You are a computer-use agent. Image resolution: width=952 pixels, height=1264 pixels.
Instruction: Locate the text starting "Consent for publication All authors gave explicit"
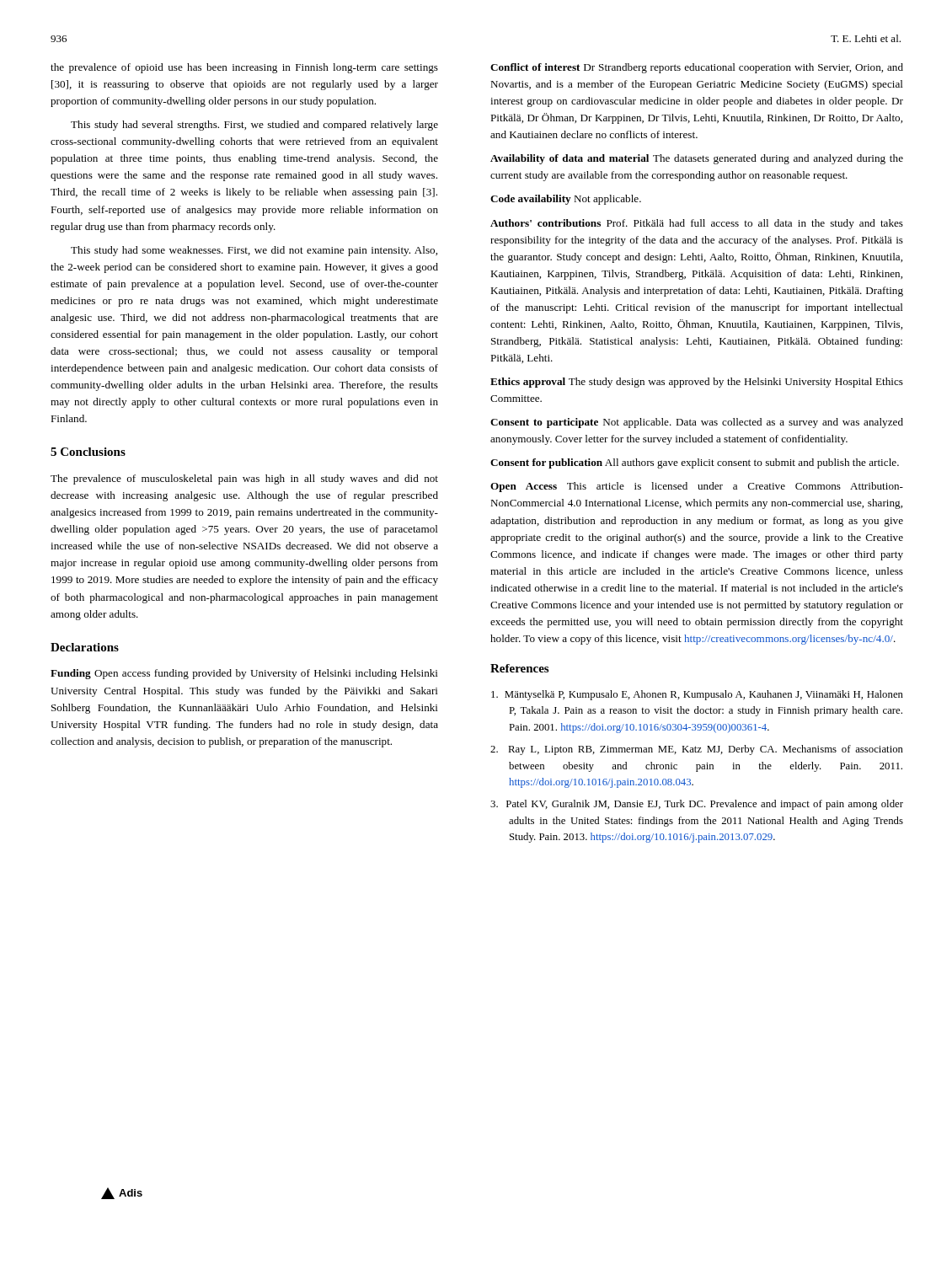click(697, 463)
